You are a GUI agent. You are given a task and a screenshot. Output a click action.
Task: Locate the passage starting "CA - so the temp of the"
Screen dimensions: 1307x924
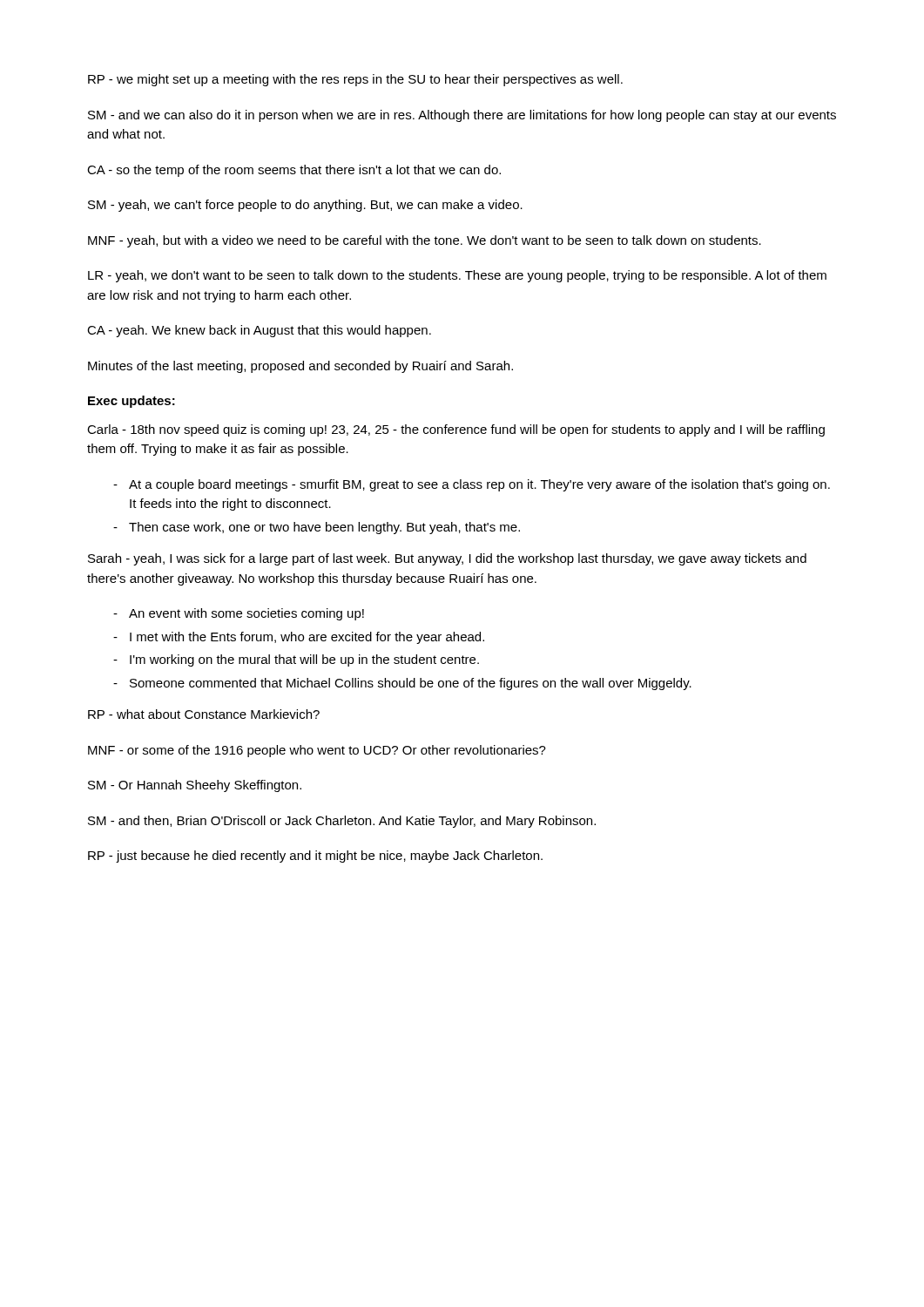click(295, 169)
